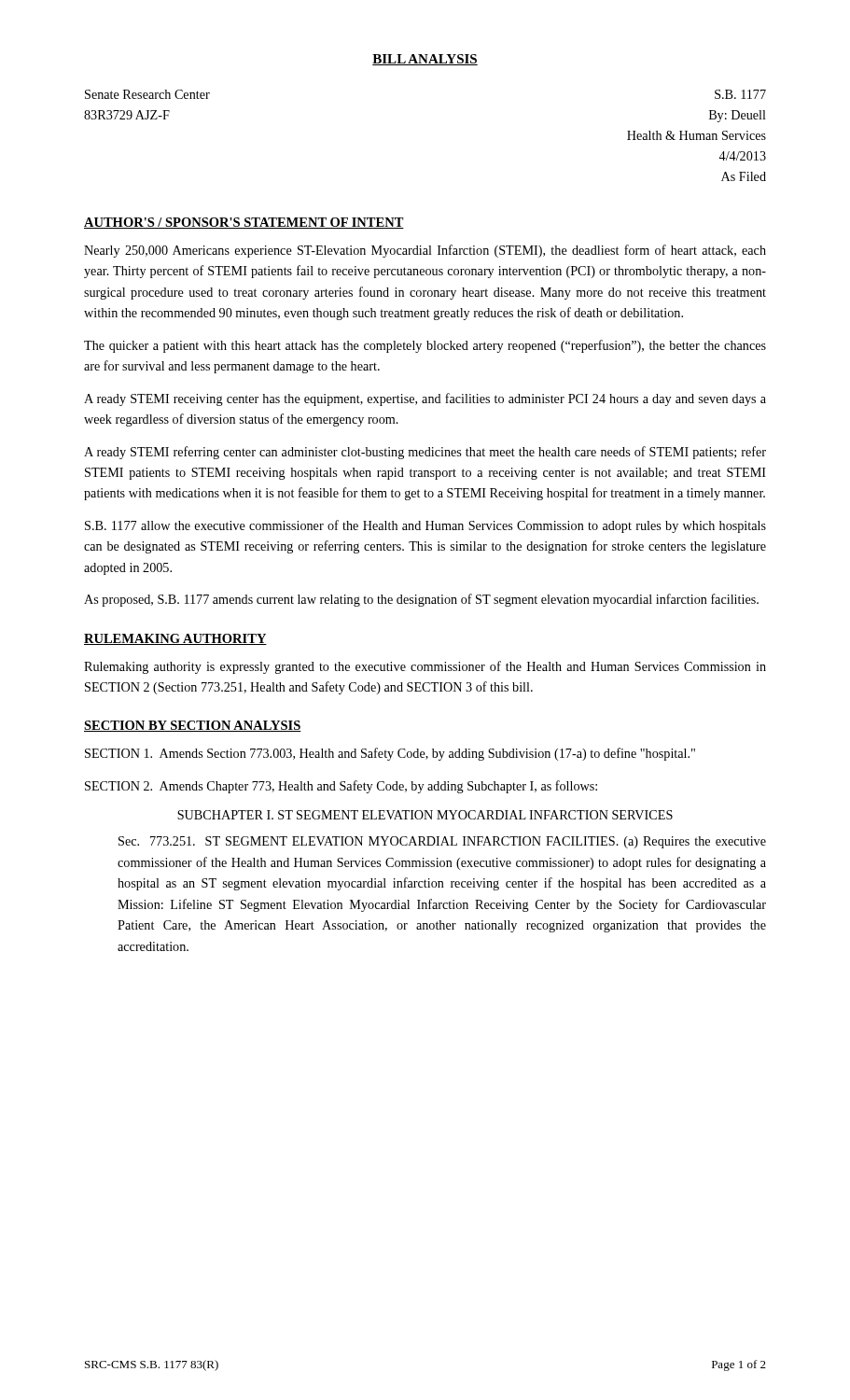
Task: Find the text block with the text "SECTION 2. Amends"
Action: pos(341,786)
